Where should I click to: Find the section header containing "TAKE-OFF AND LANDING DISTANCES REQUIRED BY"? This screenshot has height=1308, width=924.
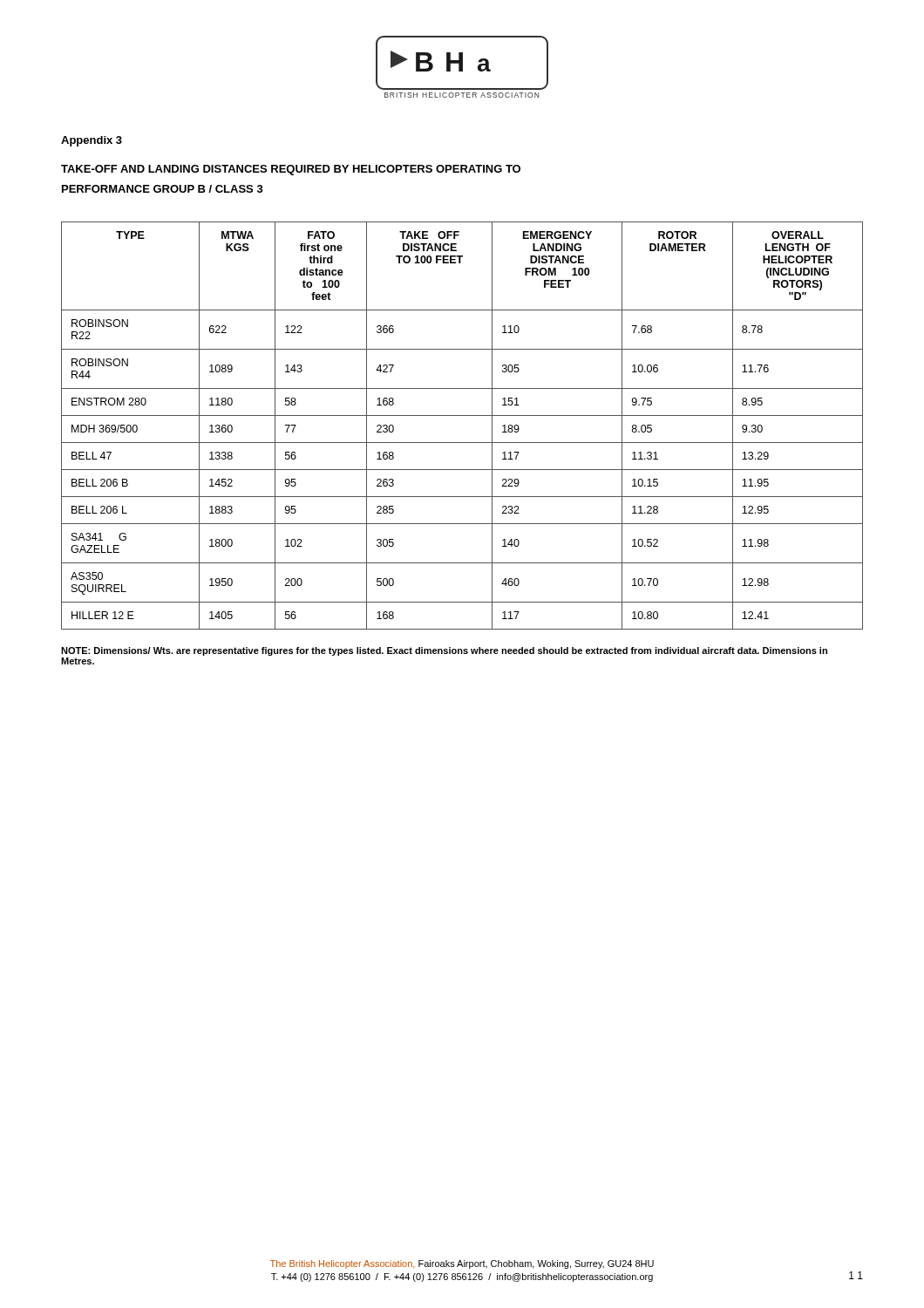pos(291,169)
